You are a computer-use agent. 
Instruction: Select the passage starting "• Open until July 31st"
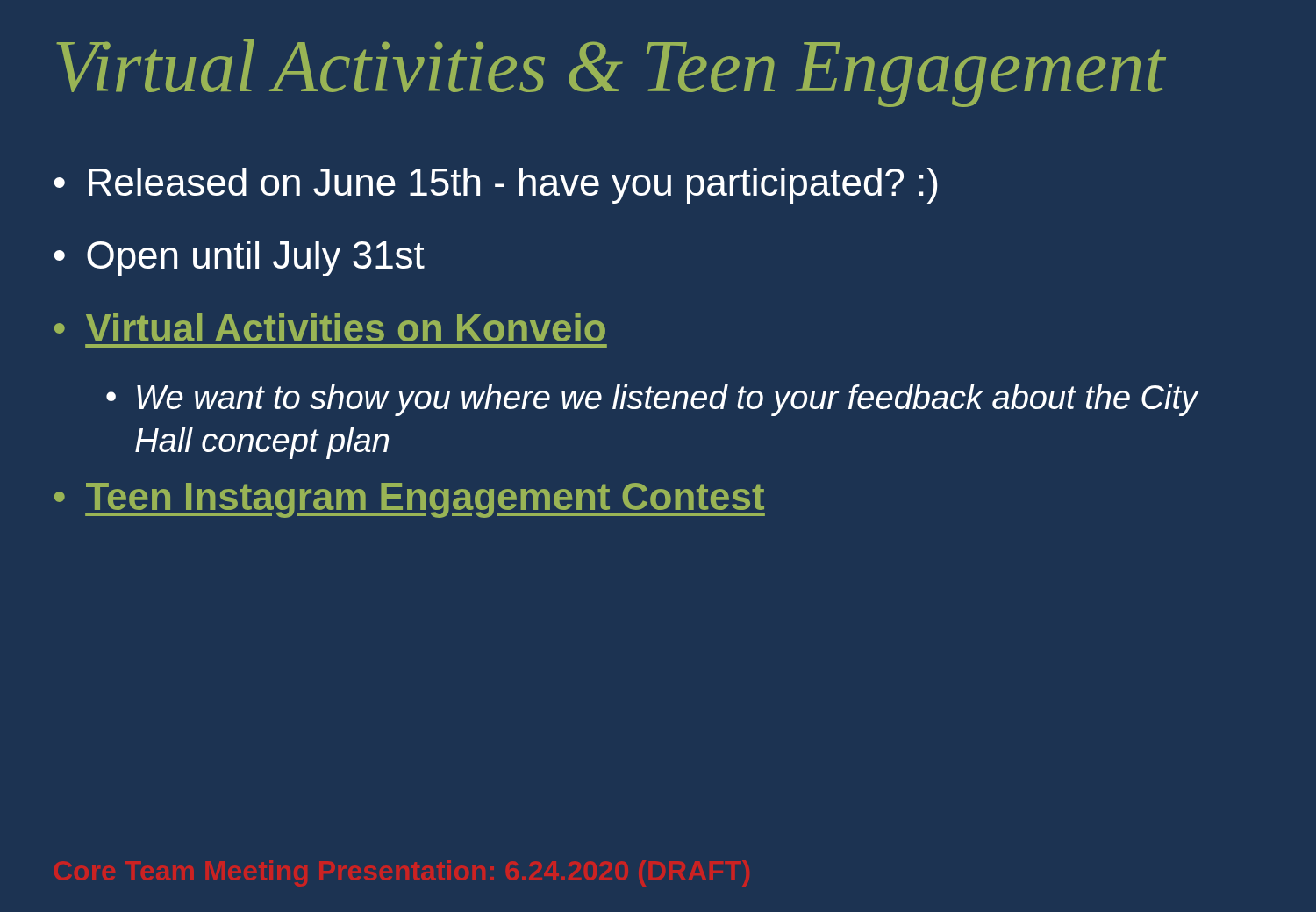(x=239, y=255)
